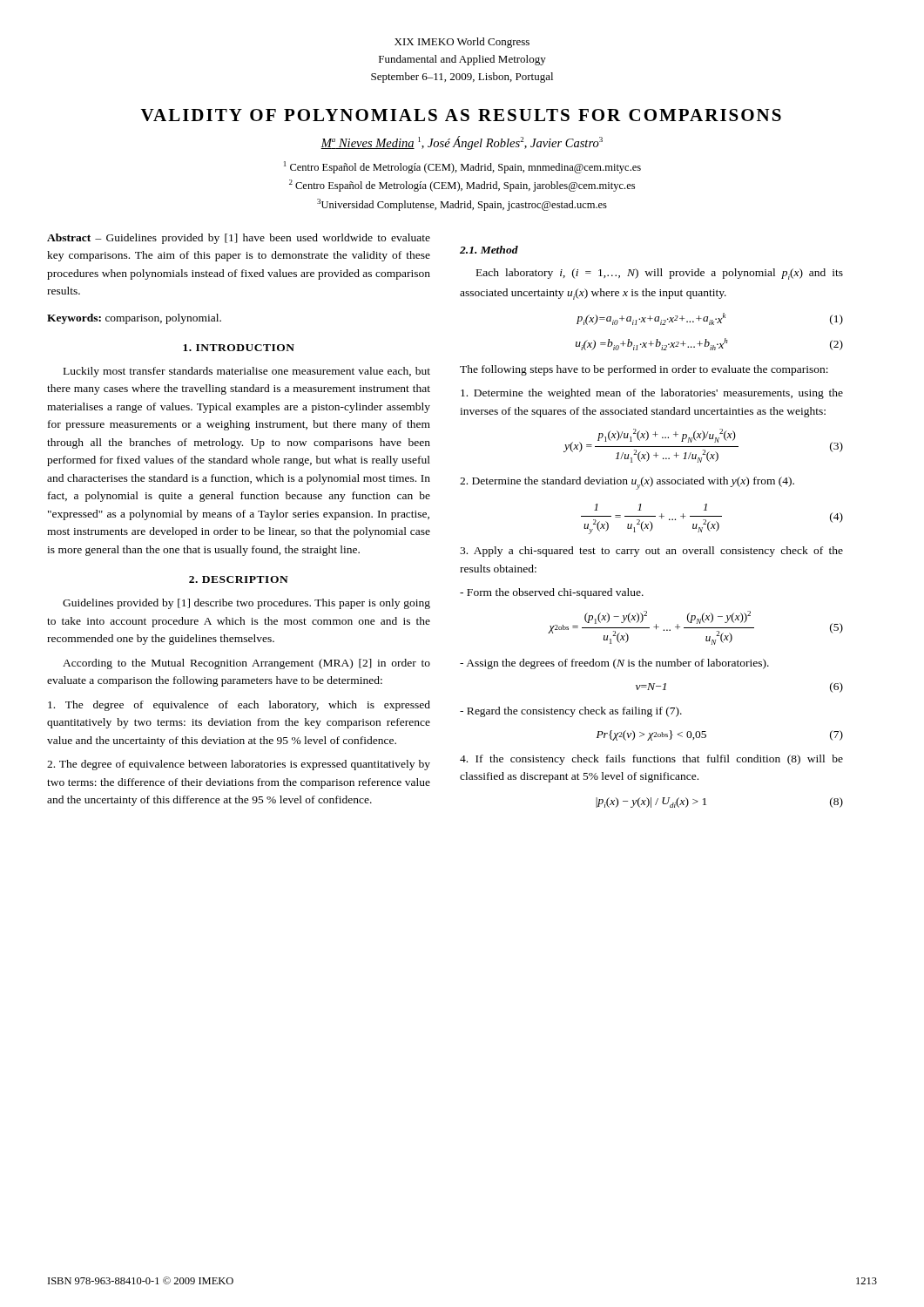This screenshot has width=924, height=1307.
Task: Select the formula that reads "y(x) = p1(x)/u12(x)"
Action: 651,446
